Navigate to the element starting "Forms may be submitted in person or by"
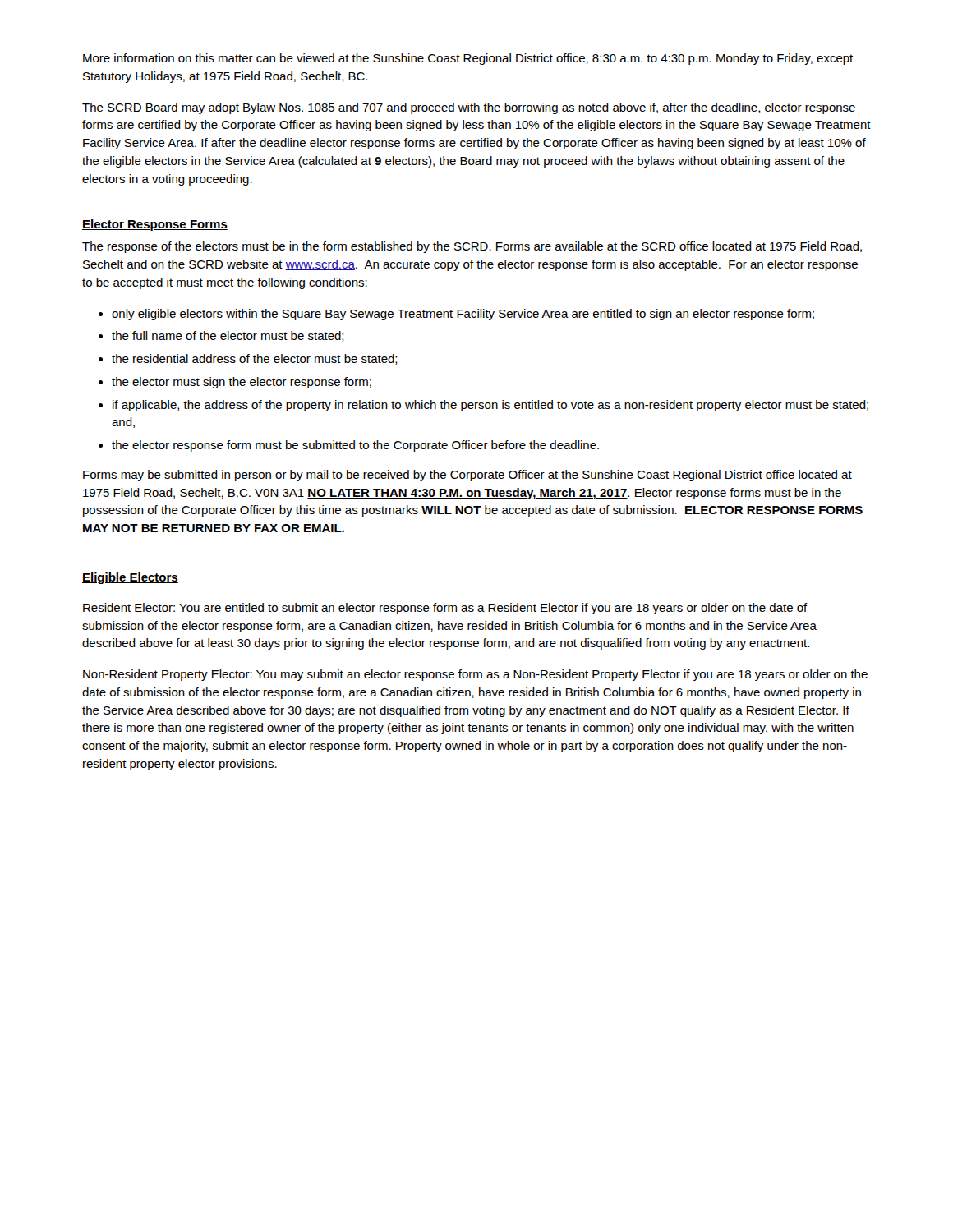This screenshot has width=953, height=1232. click(x=473, y=501)
